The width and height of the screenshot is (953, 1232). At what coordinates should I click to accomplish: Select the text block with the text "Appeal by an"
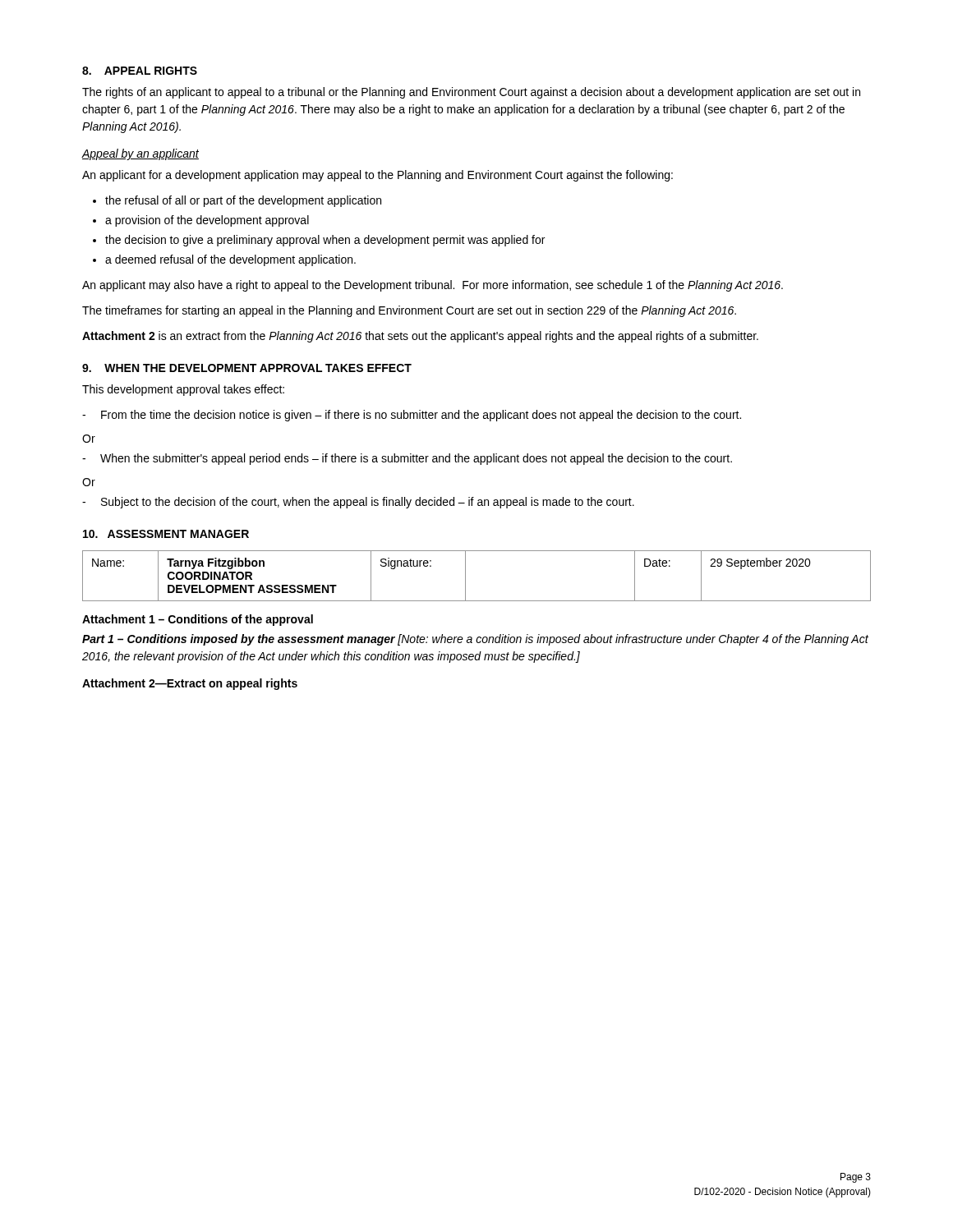(140, 154)
